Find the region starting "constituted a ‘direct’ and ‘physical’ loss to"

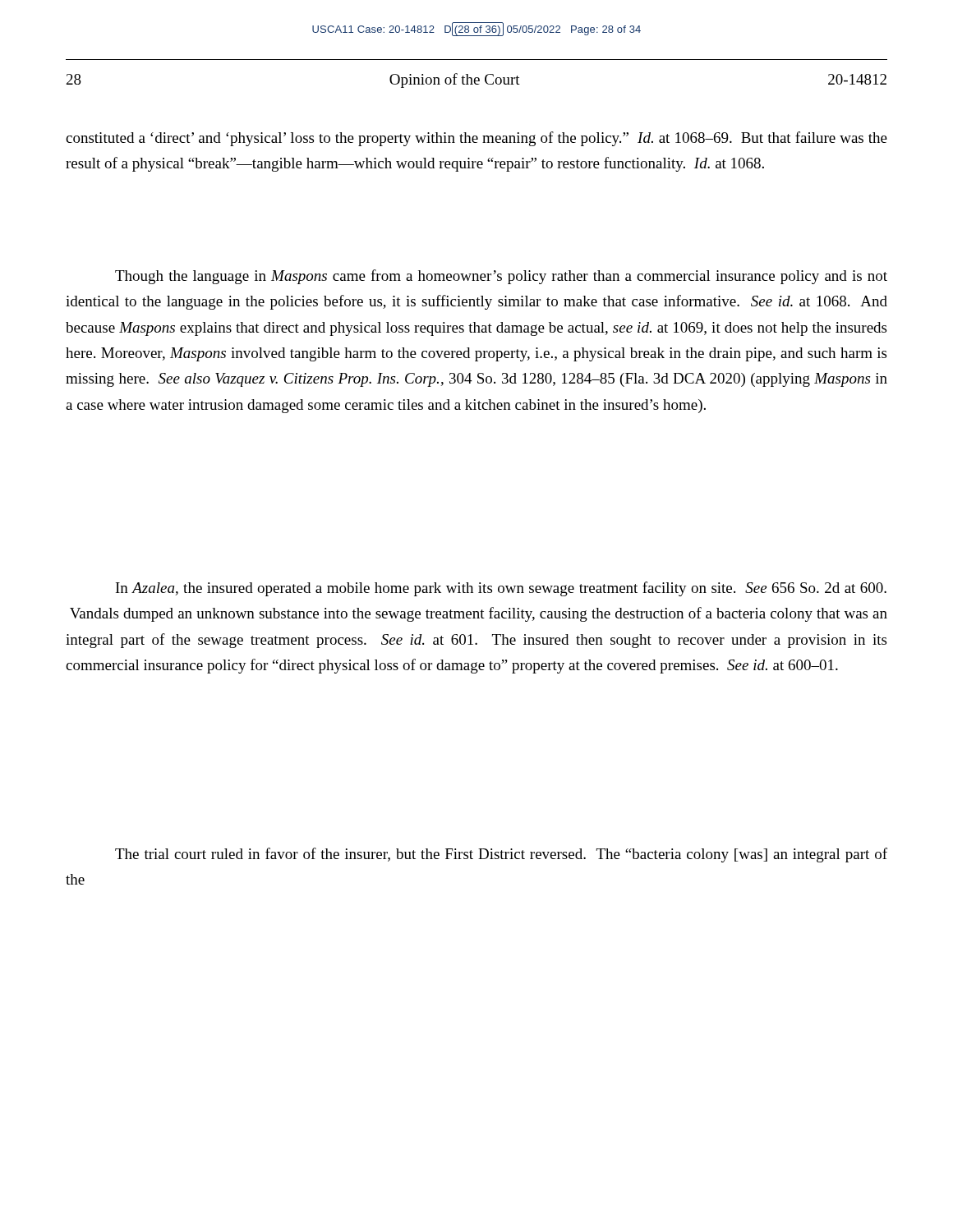[476, 151]
